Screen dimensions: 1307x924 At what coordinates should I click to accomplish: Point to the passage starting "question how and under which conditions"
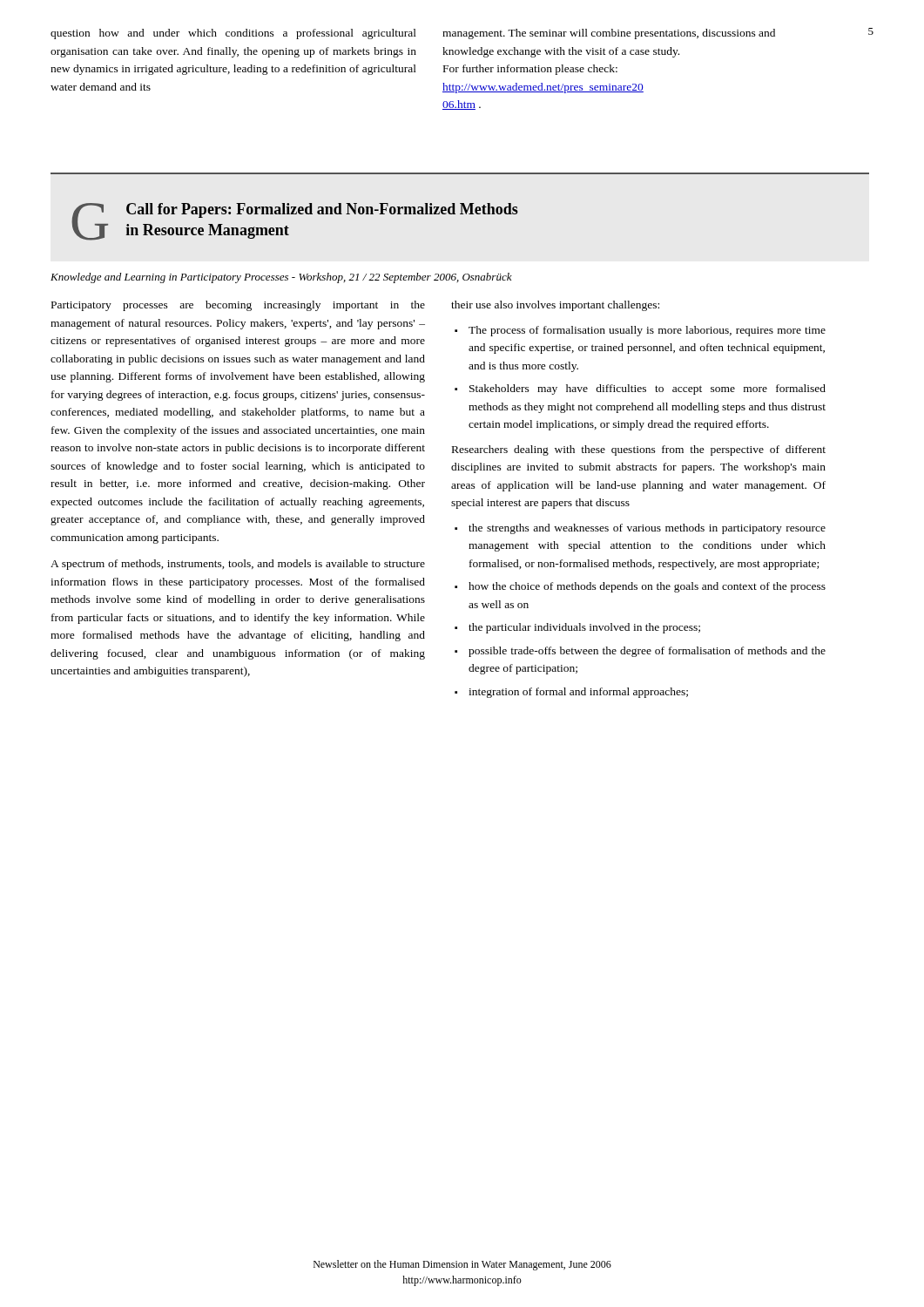point(233,59)
